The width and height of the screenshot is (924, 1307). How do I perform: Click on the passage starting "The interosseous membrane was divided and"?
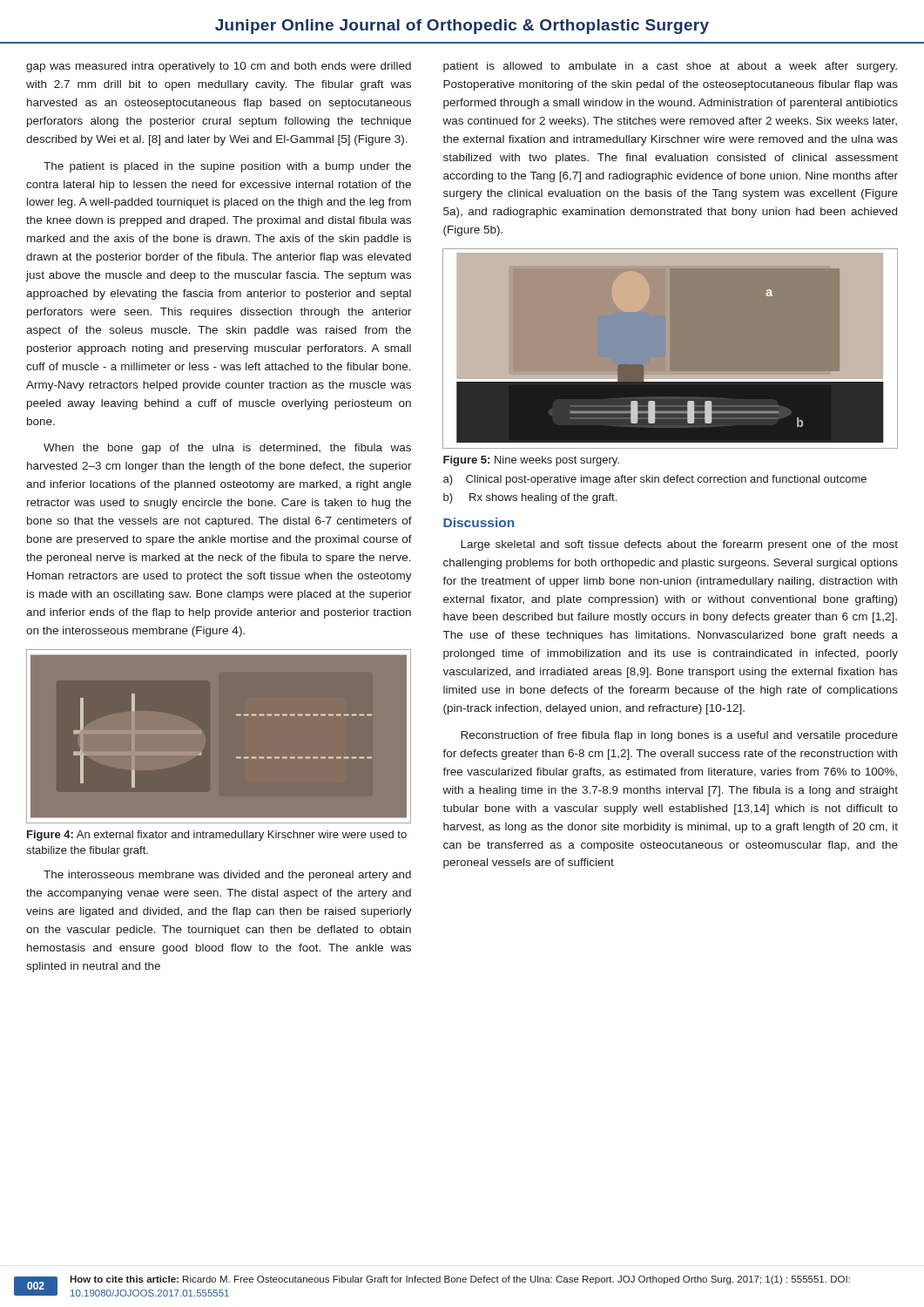219,921
